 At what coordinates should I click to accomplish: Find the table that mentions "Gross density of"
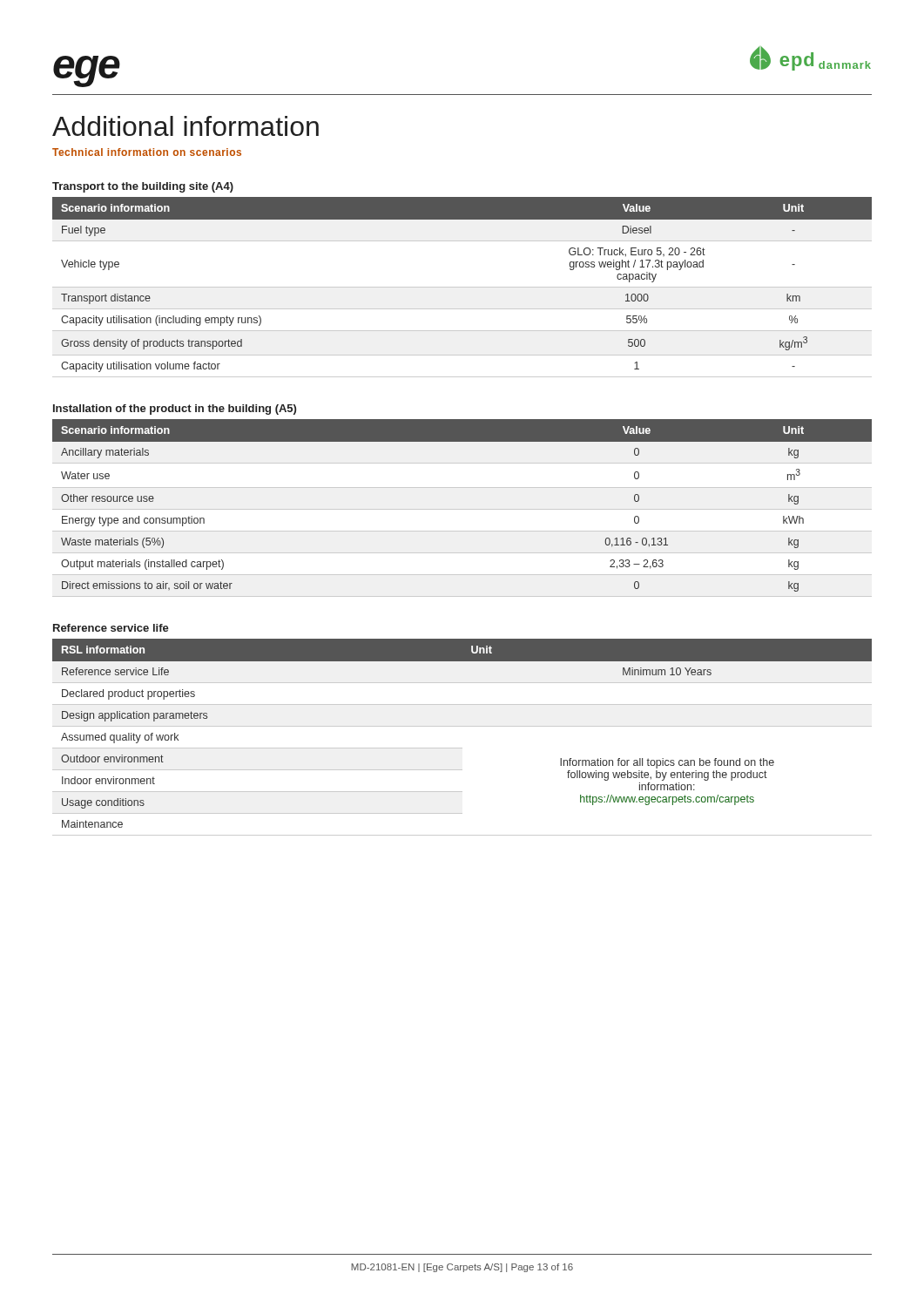(x=462, y=287)
